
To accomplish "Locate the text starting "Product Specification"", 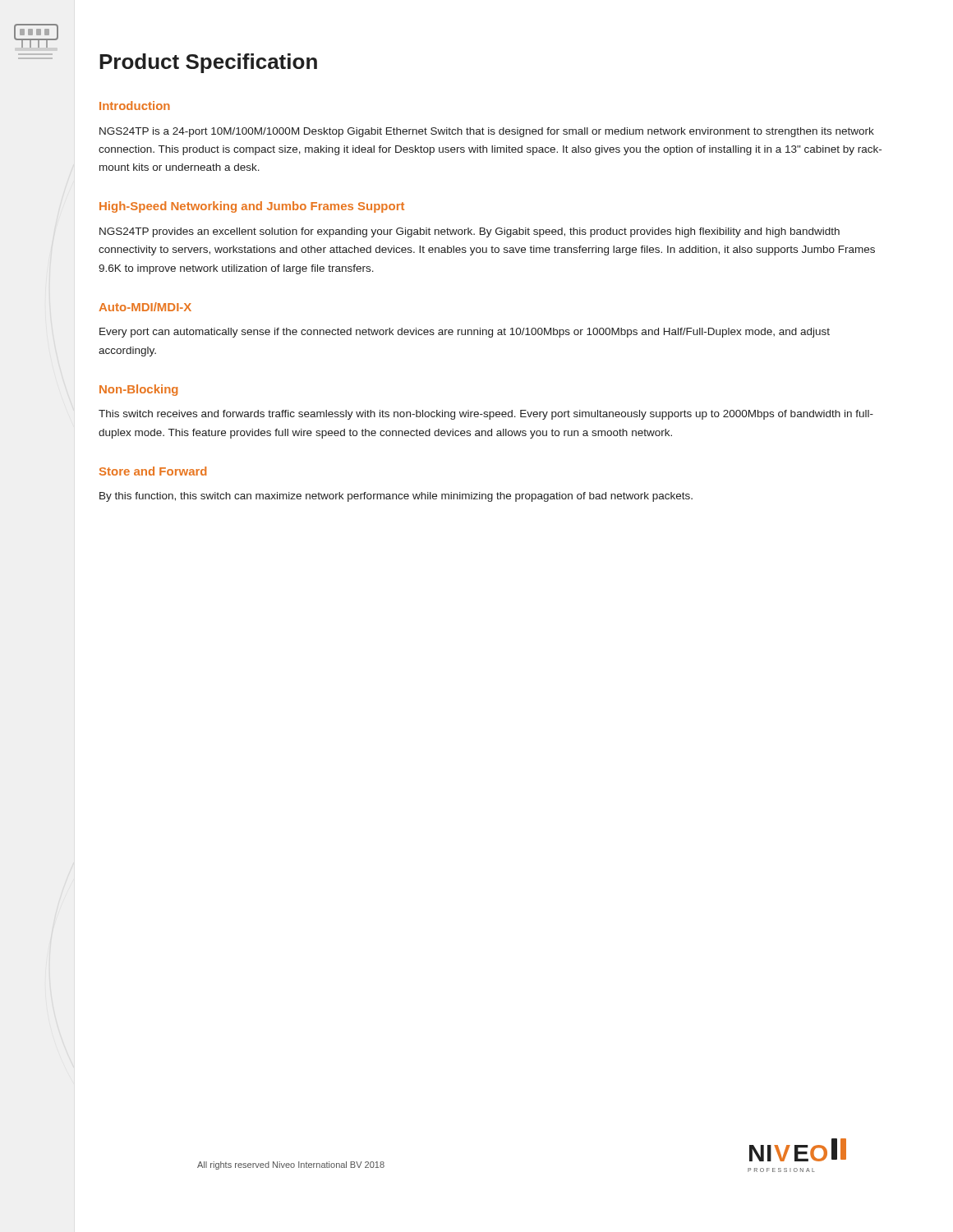I will [208, 62].
